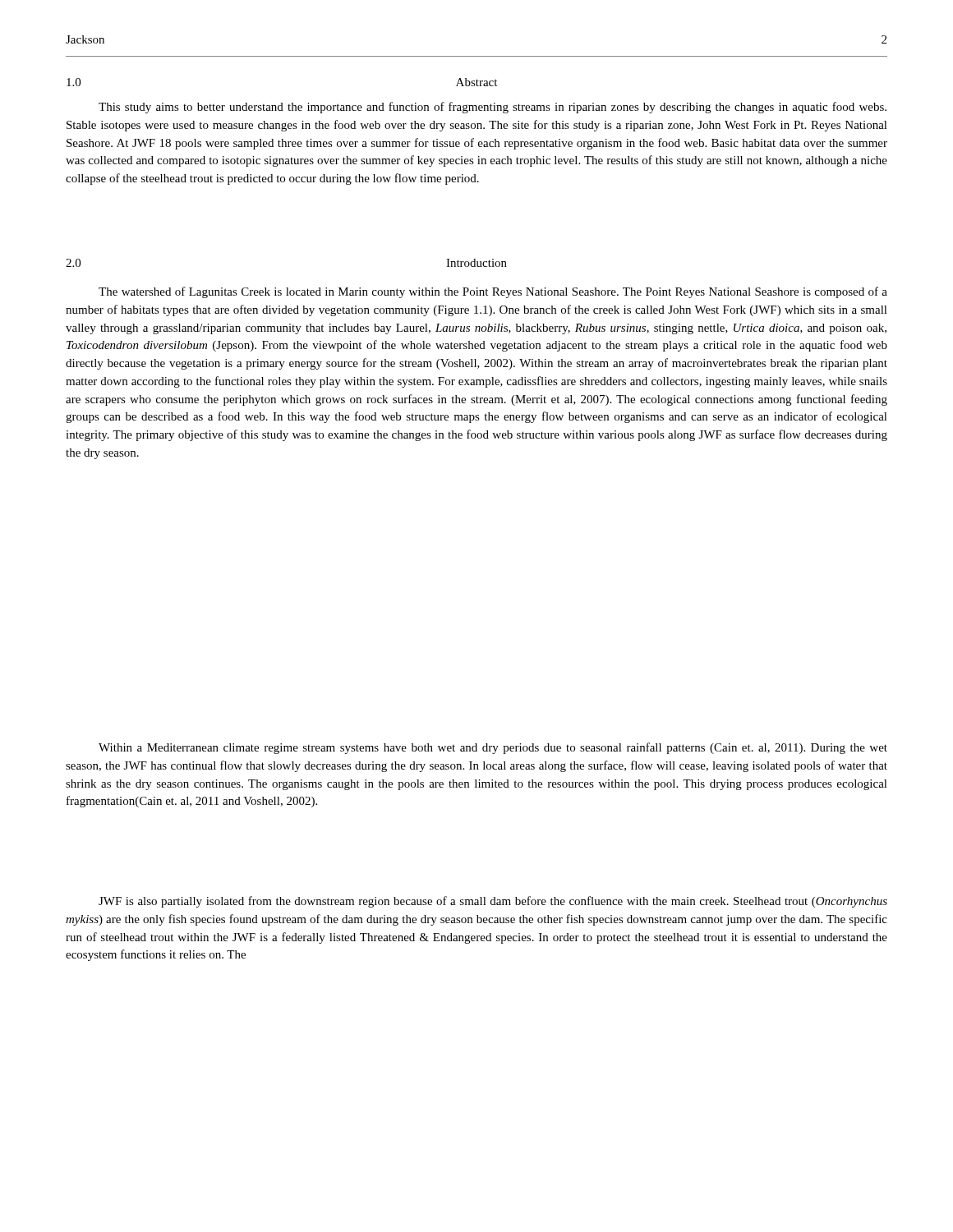Image resolution: width=953 pixels, height=1232 pixels.
Task: Click on the section header containing "2.0 Introduction"
Action: pyautogui.click(x=476, y=264)
